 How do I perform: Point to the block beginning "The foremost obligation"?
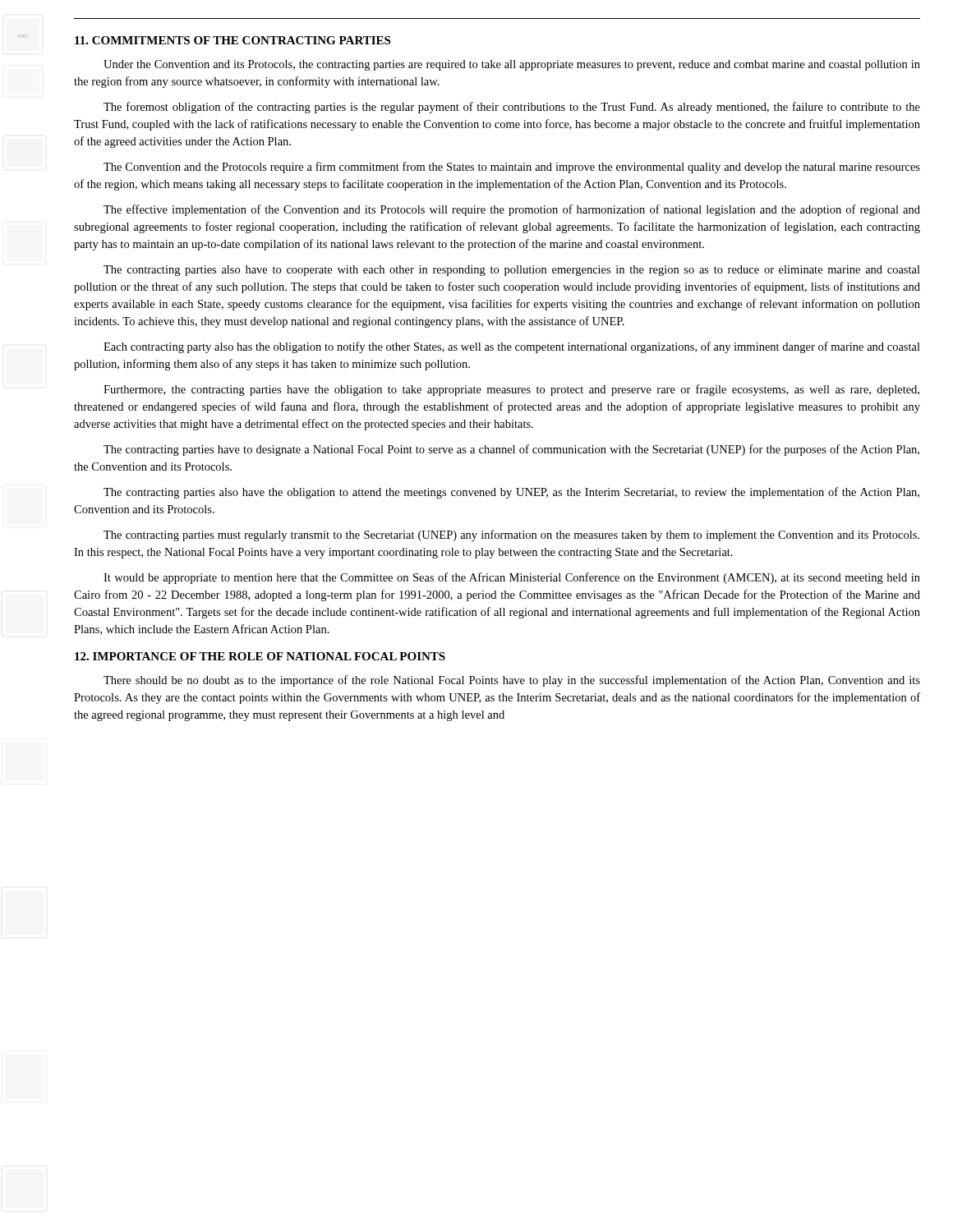497,124
